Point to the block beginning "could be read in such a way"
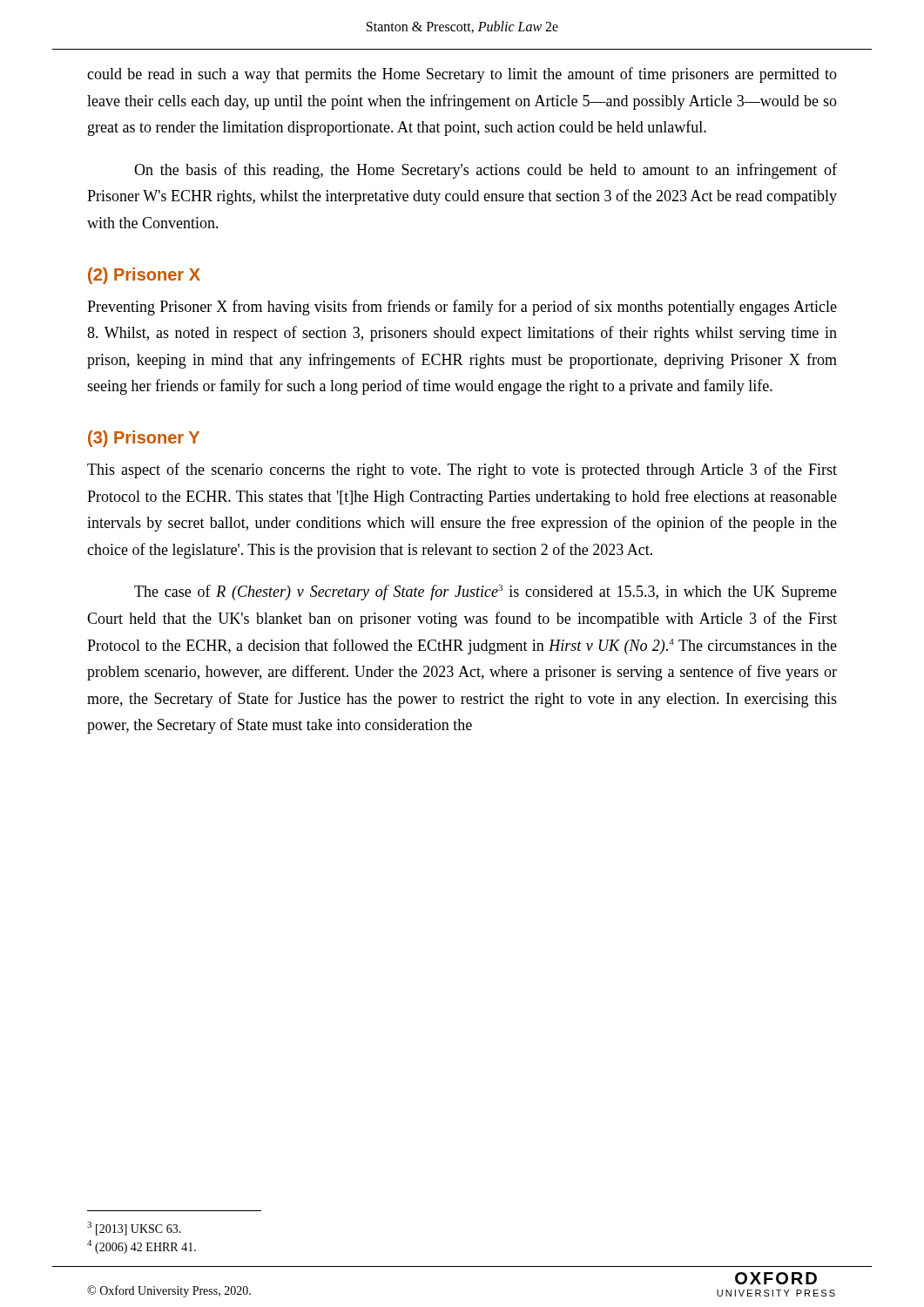This screenshot has height=1307, width=924. point(462,101)
